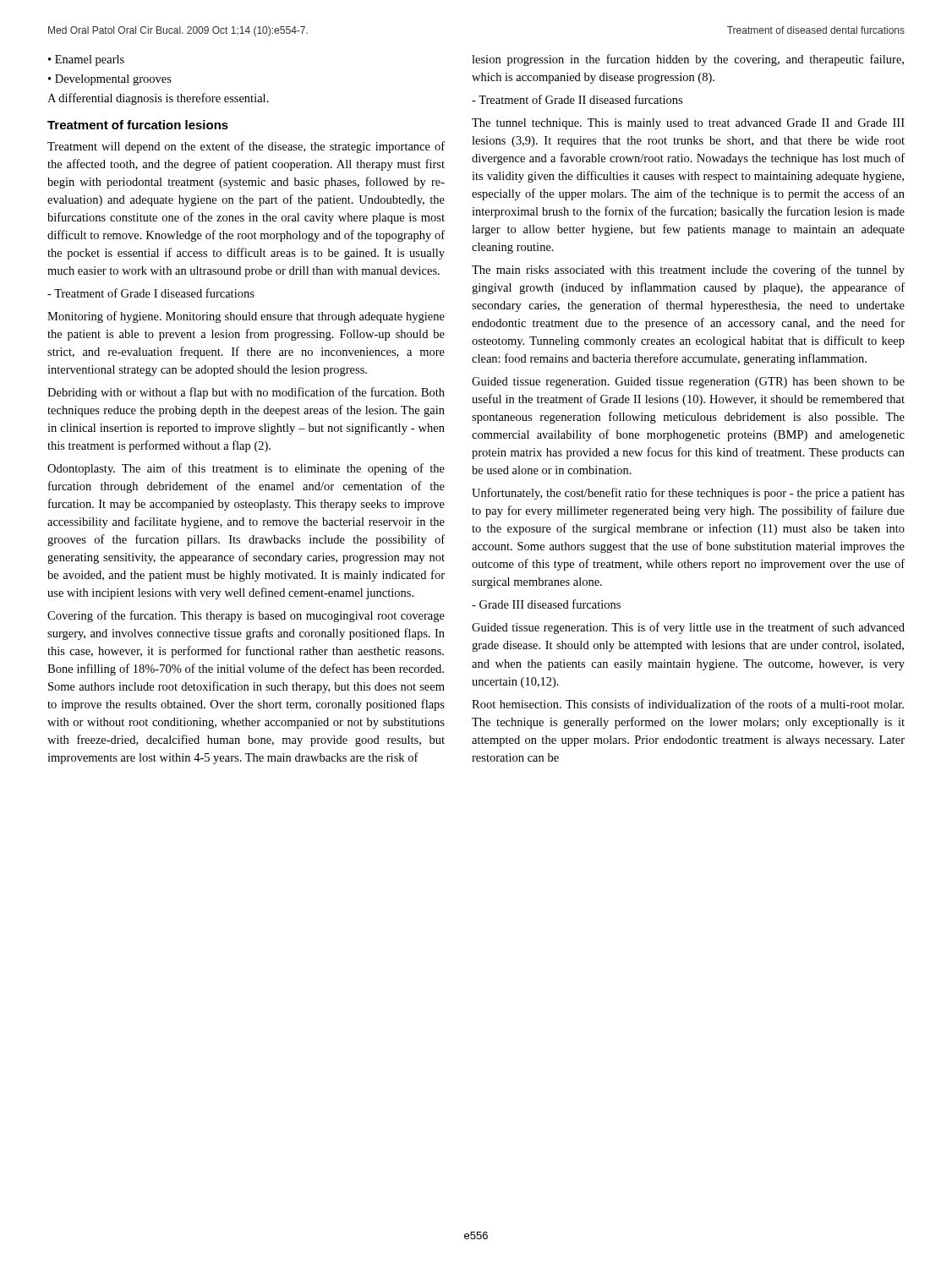Screen dimensions: 1268x952
Task: Find the text block that reads "Root hemisection. This consists of individualization of"
Action: 688,731
